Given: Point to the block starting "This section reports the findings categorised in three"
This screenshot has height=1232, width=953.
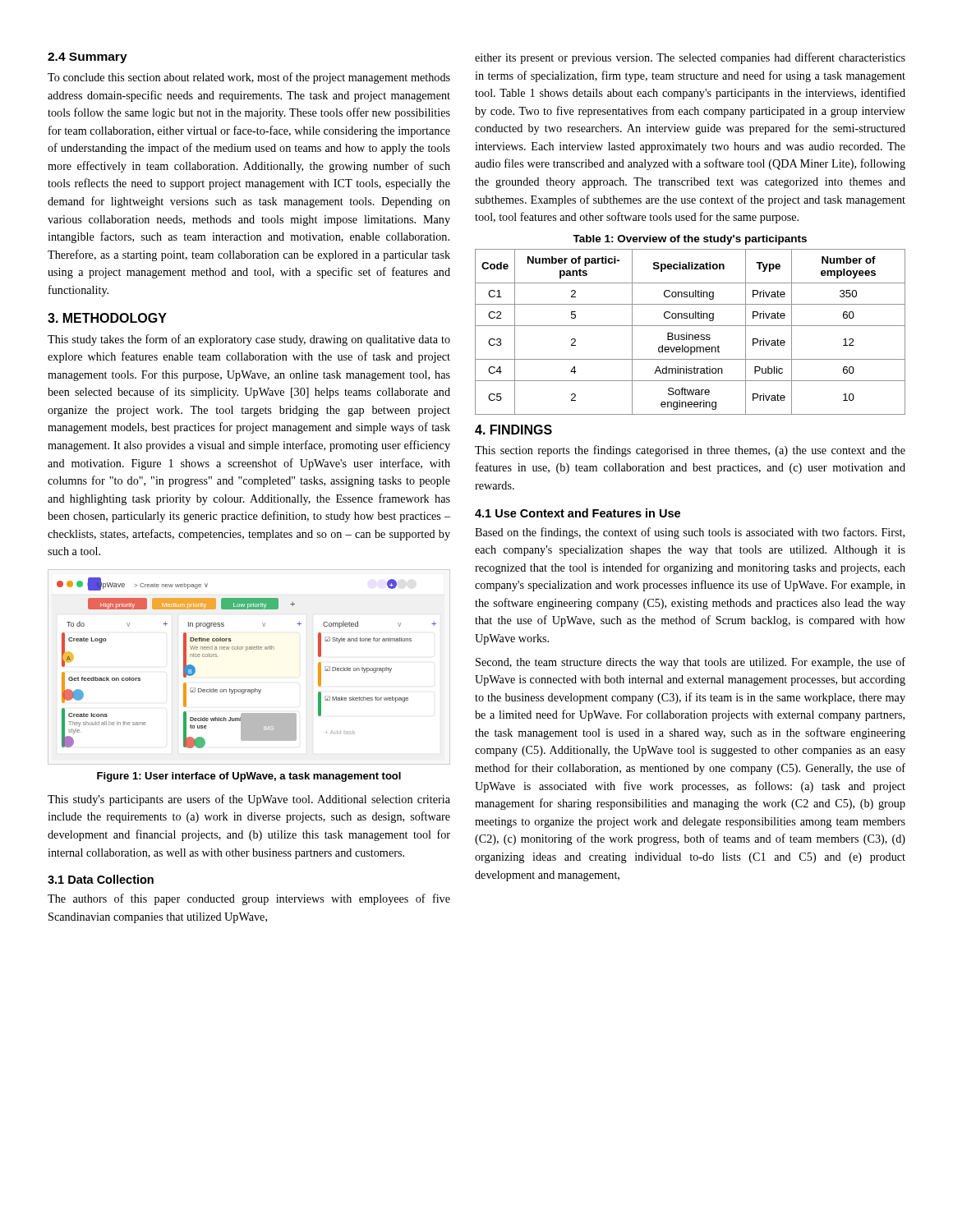Looking at the screenshot, I should point(690,468).
